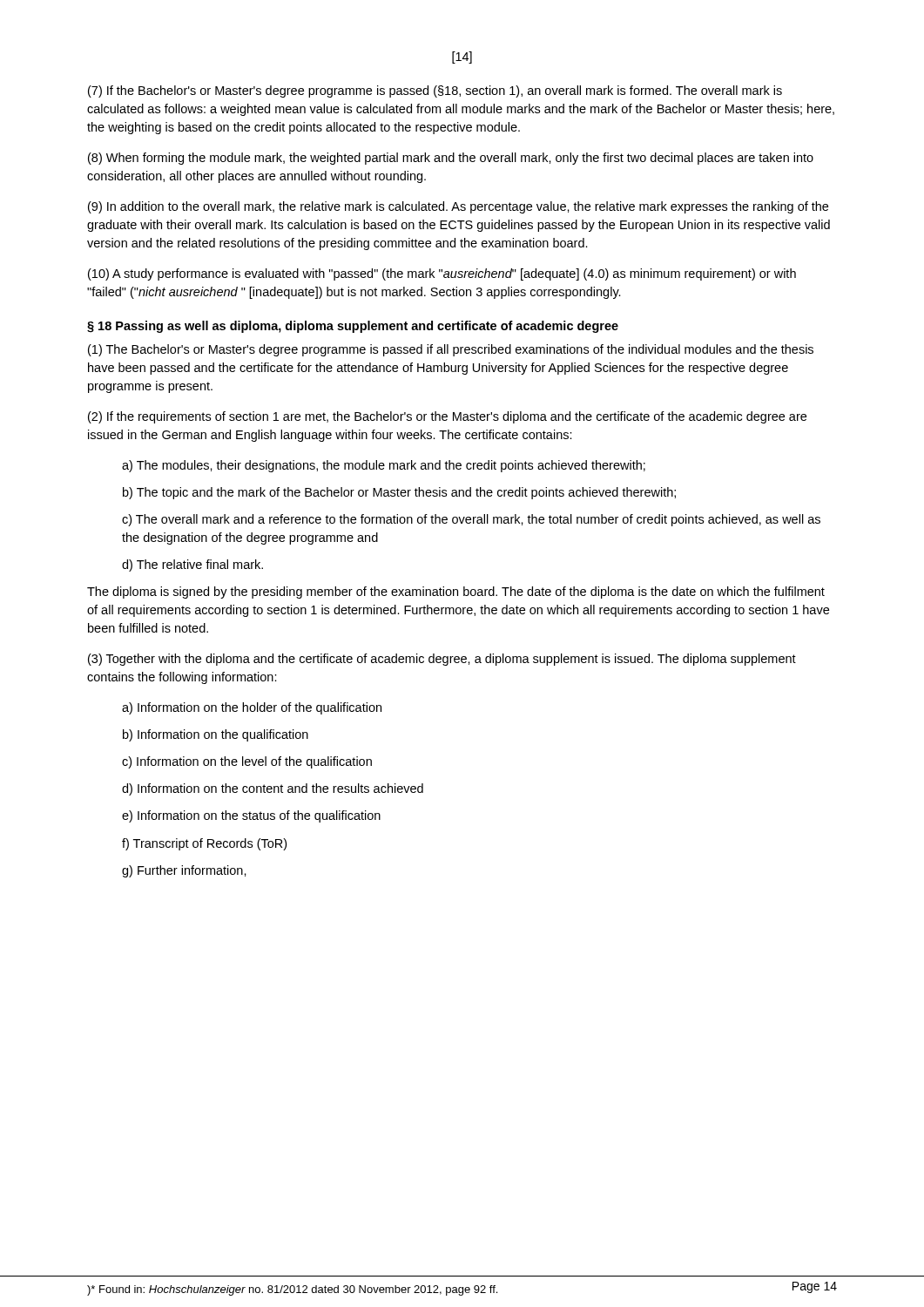
Task: Locate the block of text that opens with "(9) In addition to the overall mark,"
Action: click(x=459, y=225)
